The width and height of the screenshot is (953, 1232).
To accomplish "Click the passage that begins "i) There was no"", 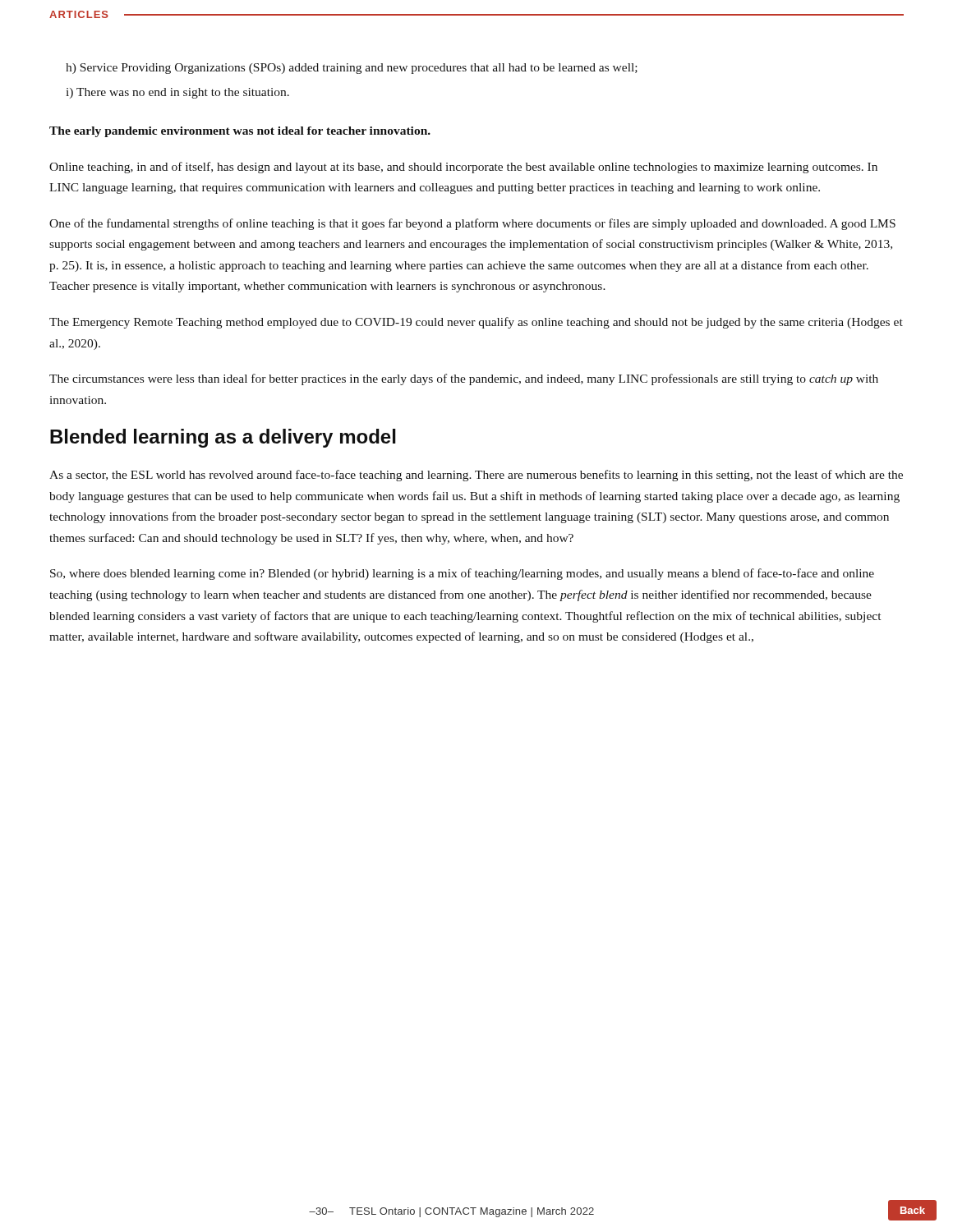I will [178, 92].
